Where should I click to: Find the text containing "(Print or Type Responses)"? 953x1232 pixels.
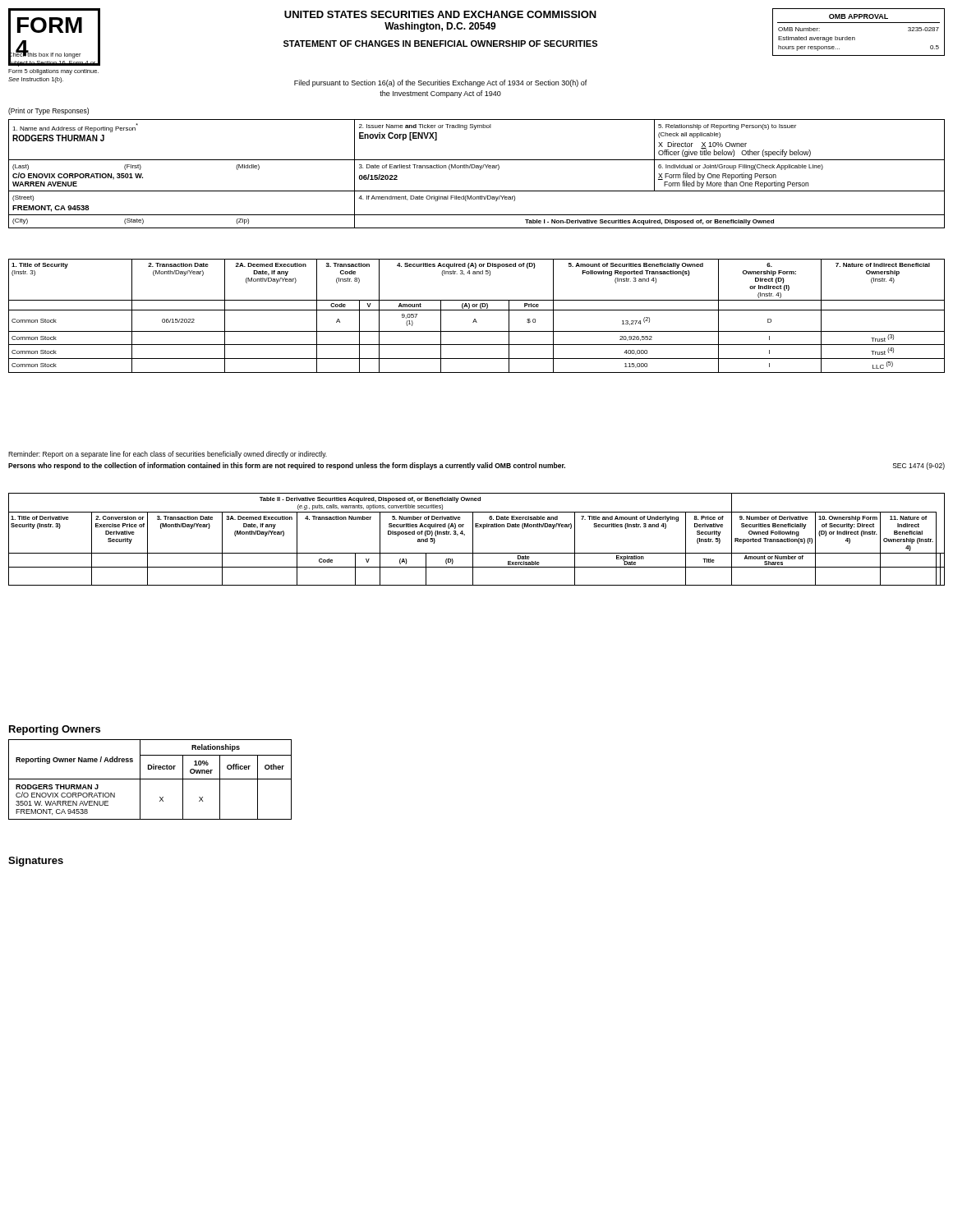[x=49, y=111]
